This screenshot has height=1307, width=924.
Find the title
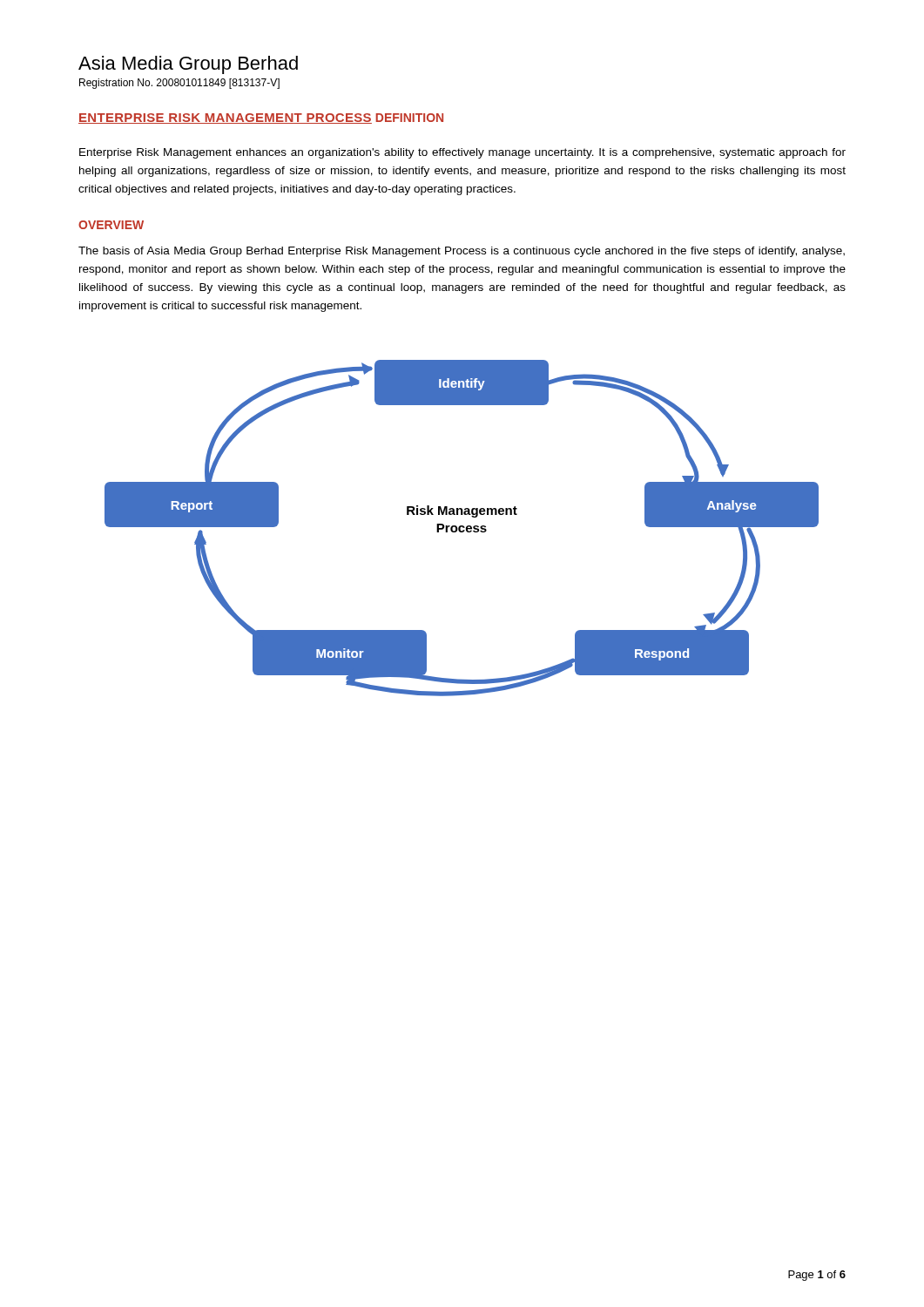[225, 117]
